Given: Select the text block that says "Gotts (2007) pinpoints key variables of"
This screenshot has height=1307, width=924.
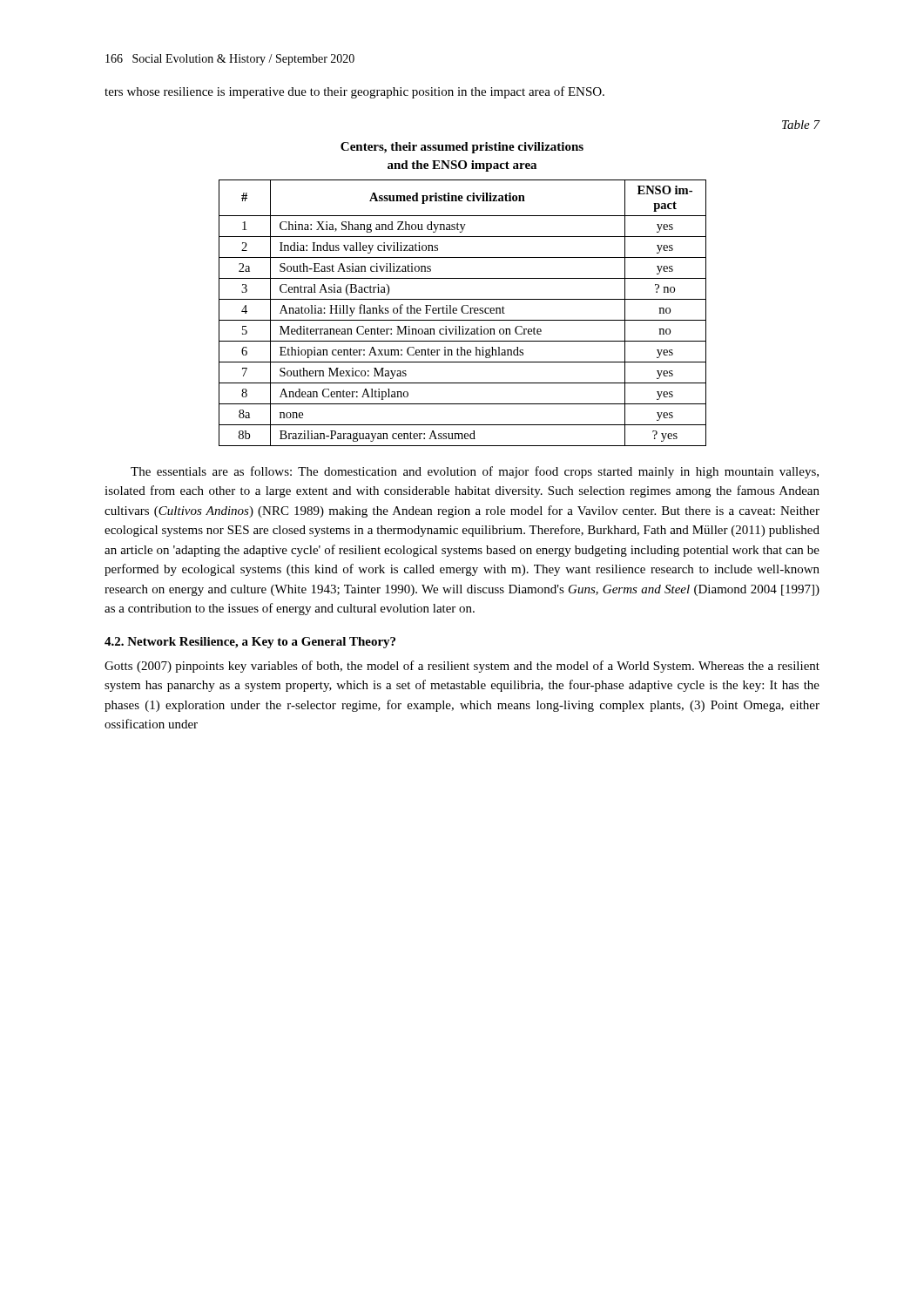Looking at the screenshot, I should pyautogui.click(x=462, y=695).
